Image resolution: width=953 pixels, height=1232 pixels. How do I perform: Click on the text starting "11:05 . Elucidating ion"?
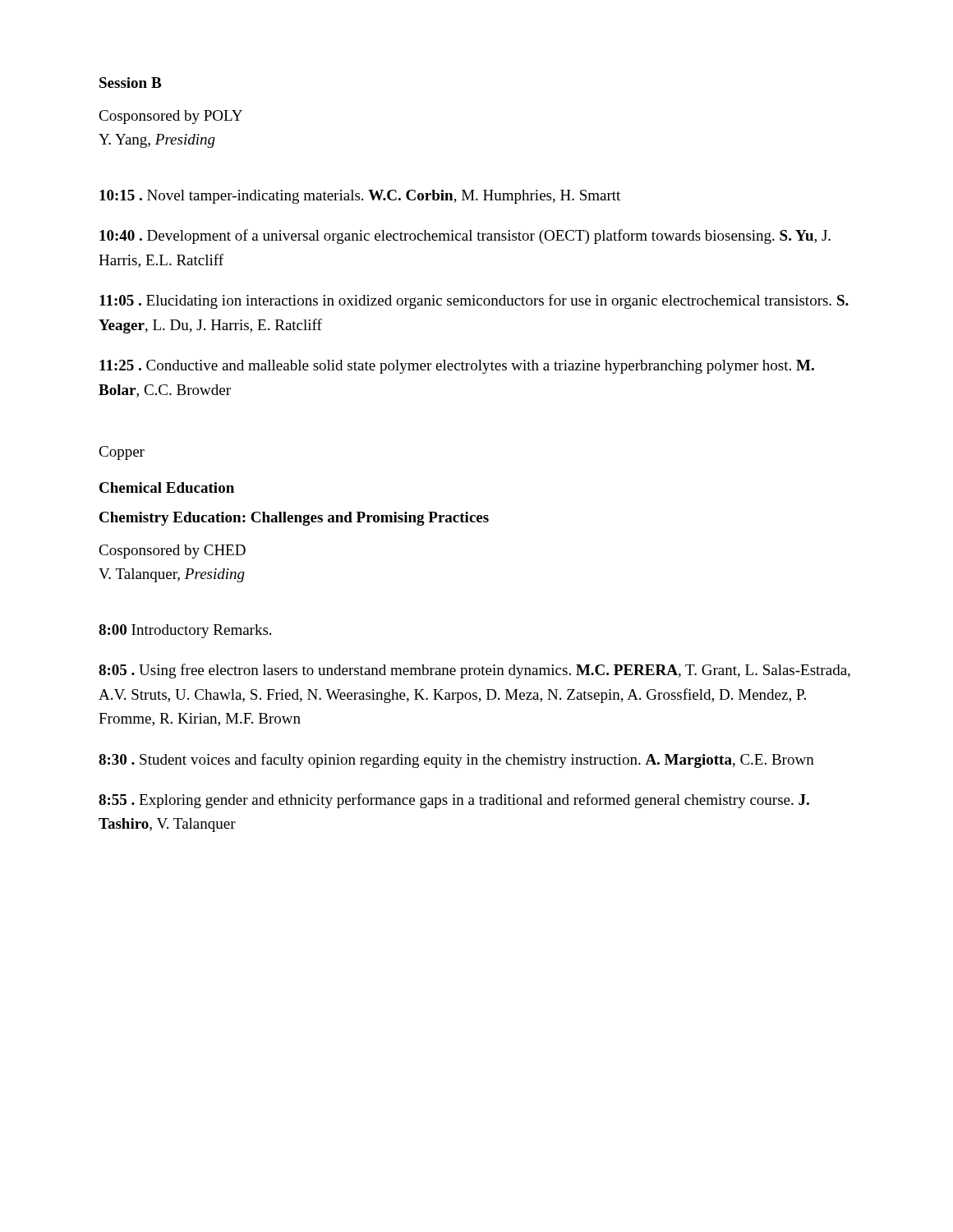[474, 312]
